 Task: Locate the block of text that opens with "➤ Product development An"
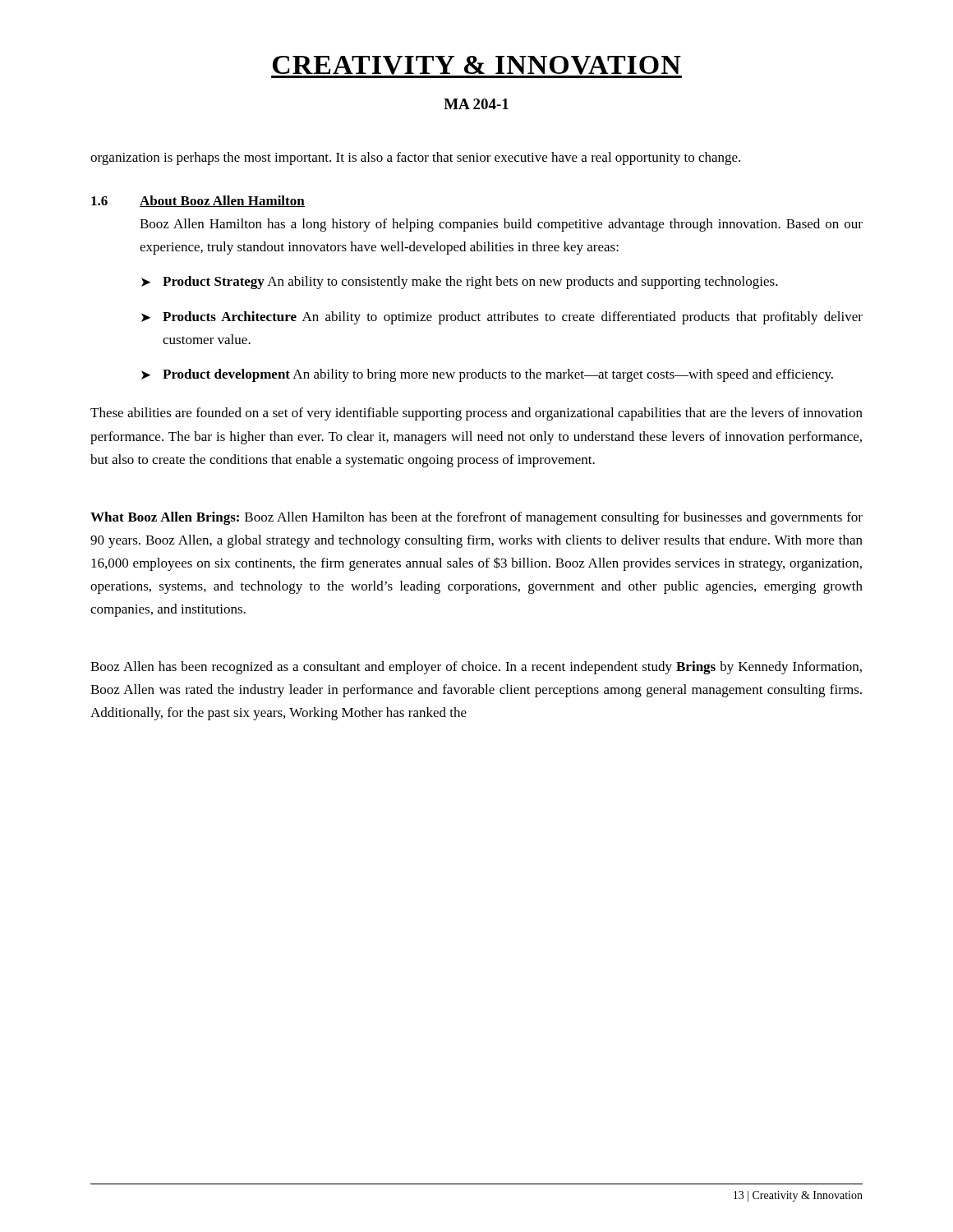pos(501,375)
